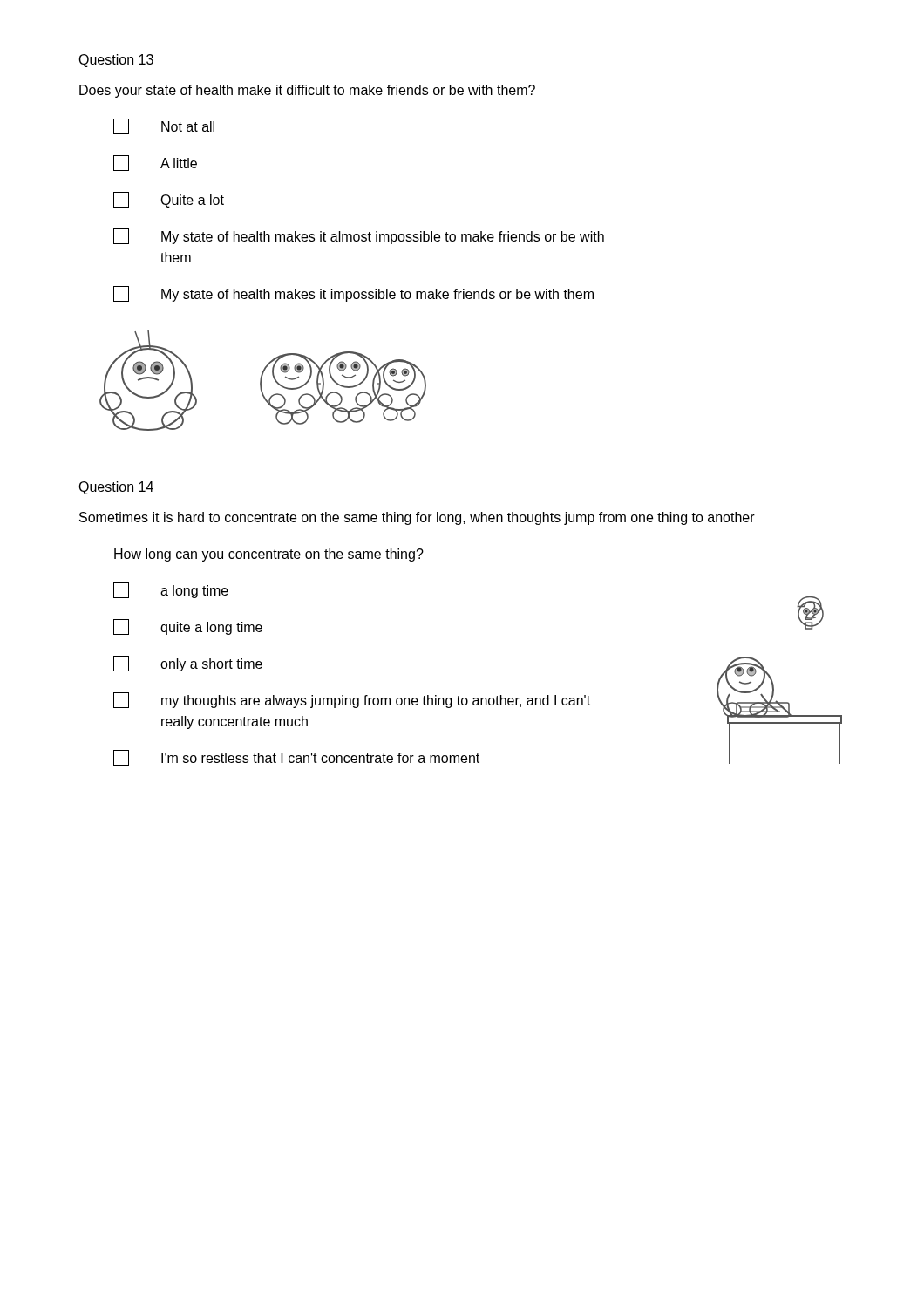Find the text block with the text "How long can you concentrate on"
924x1308 pixels.
[x=268, y=554]
